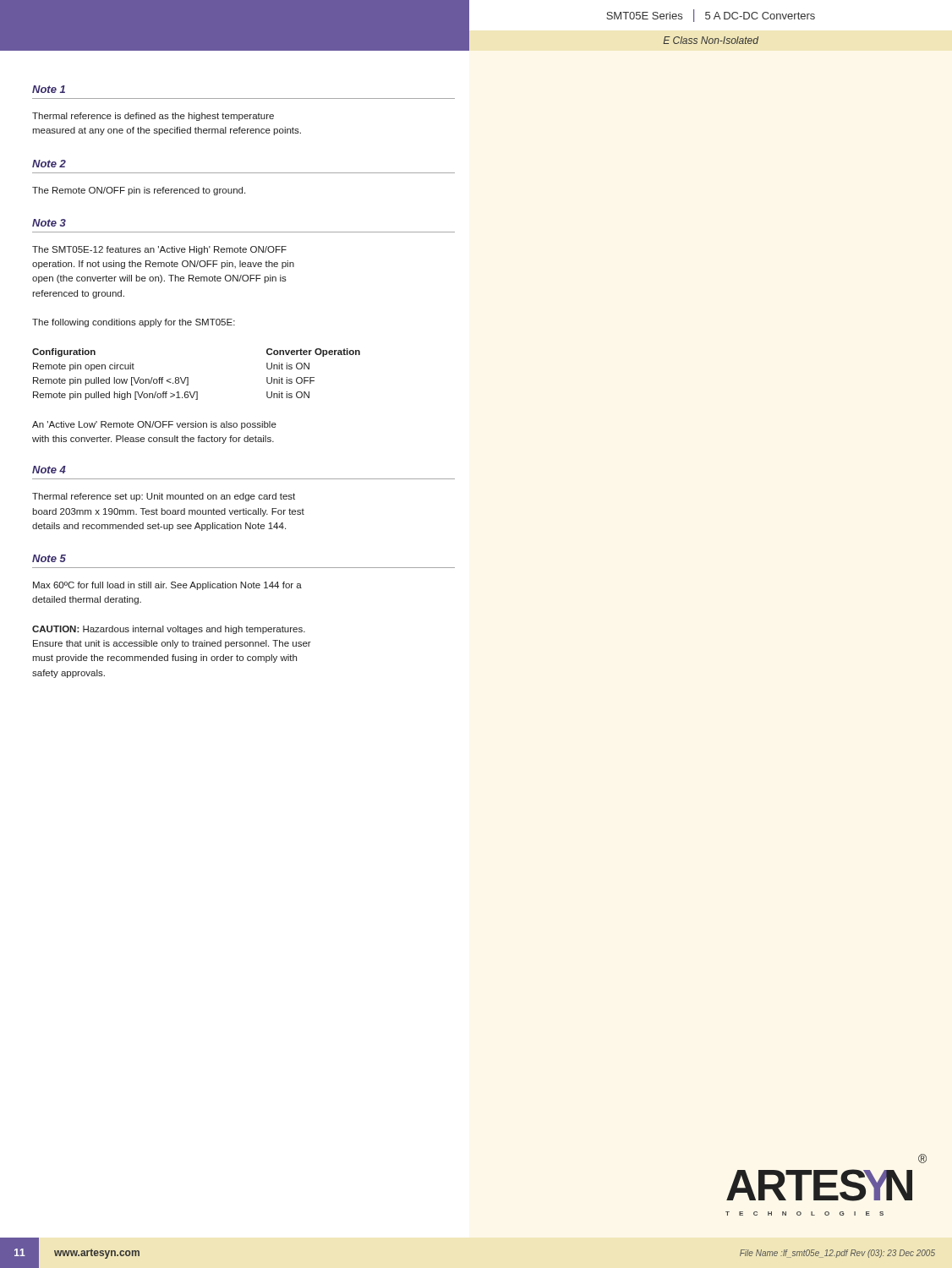Image resolution: width=952 pixels, height=1268 pixels.
Task: Click on the text block starting "Note 5"
Action: pyautogui.click(x=243, y=560)
